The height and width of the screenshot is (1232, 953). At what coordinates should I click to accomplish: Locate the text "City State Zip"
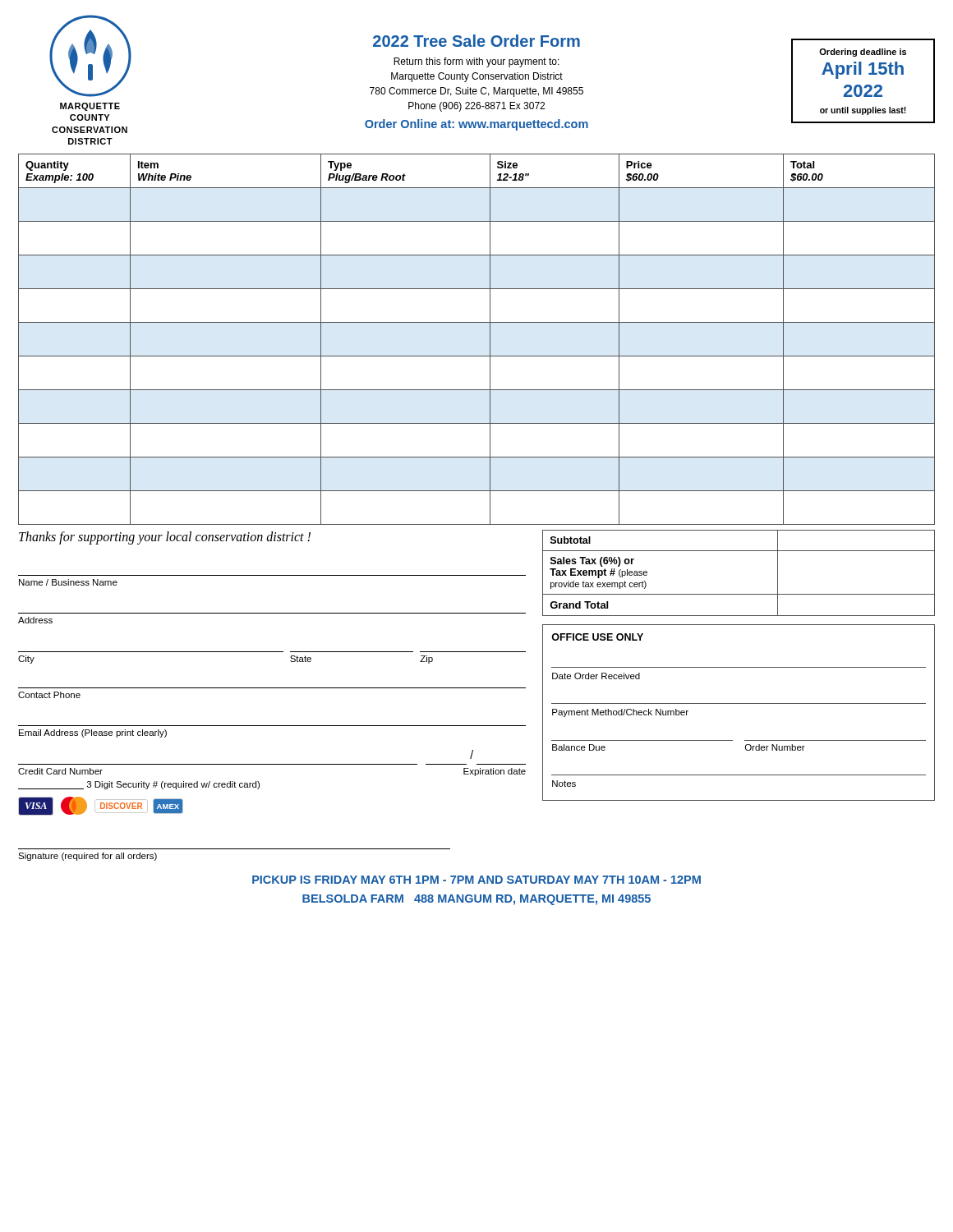pyautogui.click(x=272, y=648)
